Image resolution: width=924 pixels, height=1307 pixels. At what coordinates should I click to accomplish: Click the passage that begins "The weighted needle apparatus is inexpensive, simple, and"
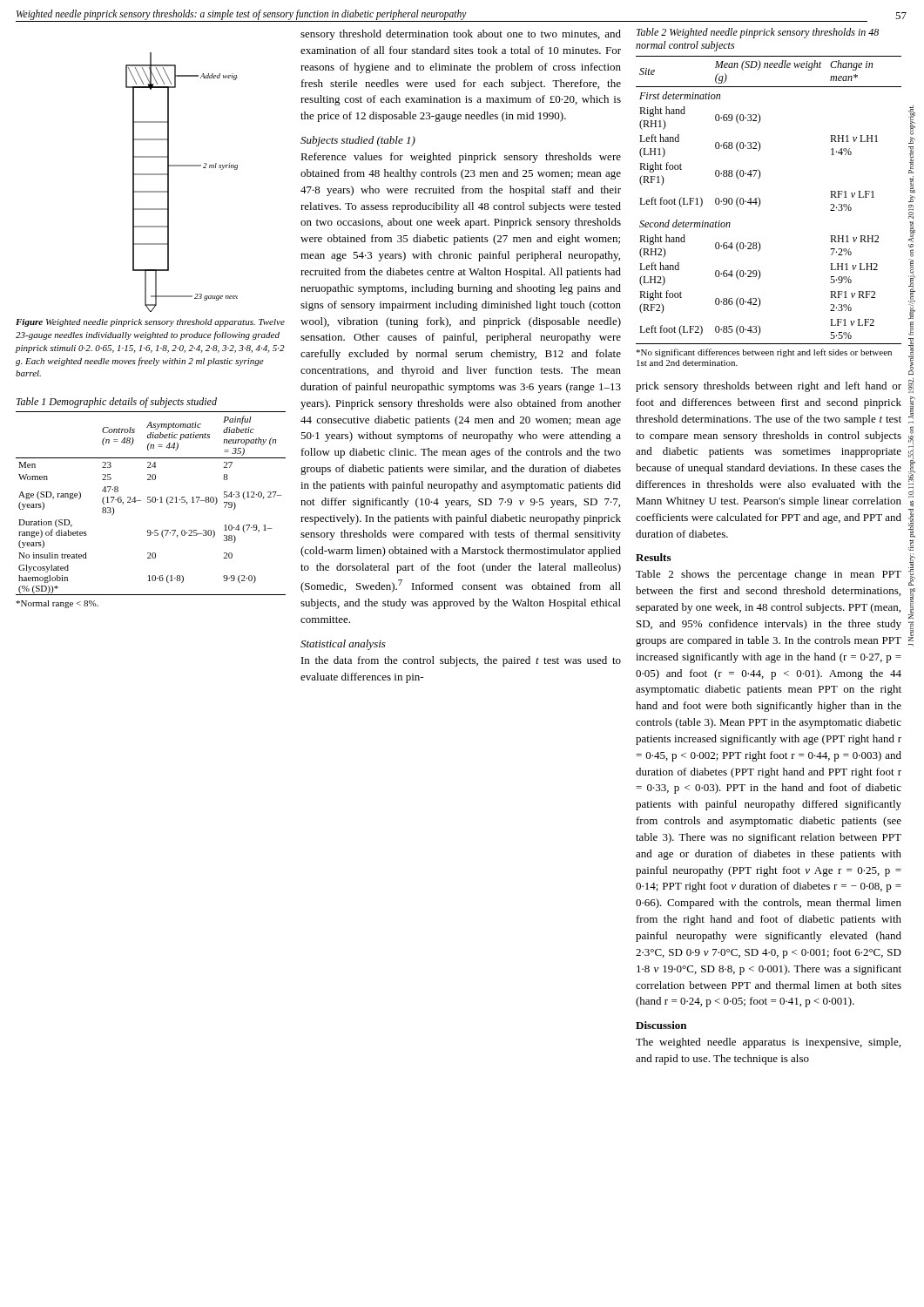coord(769,1050)
